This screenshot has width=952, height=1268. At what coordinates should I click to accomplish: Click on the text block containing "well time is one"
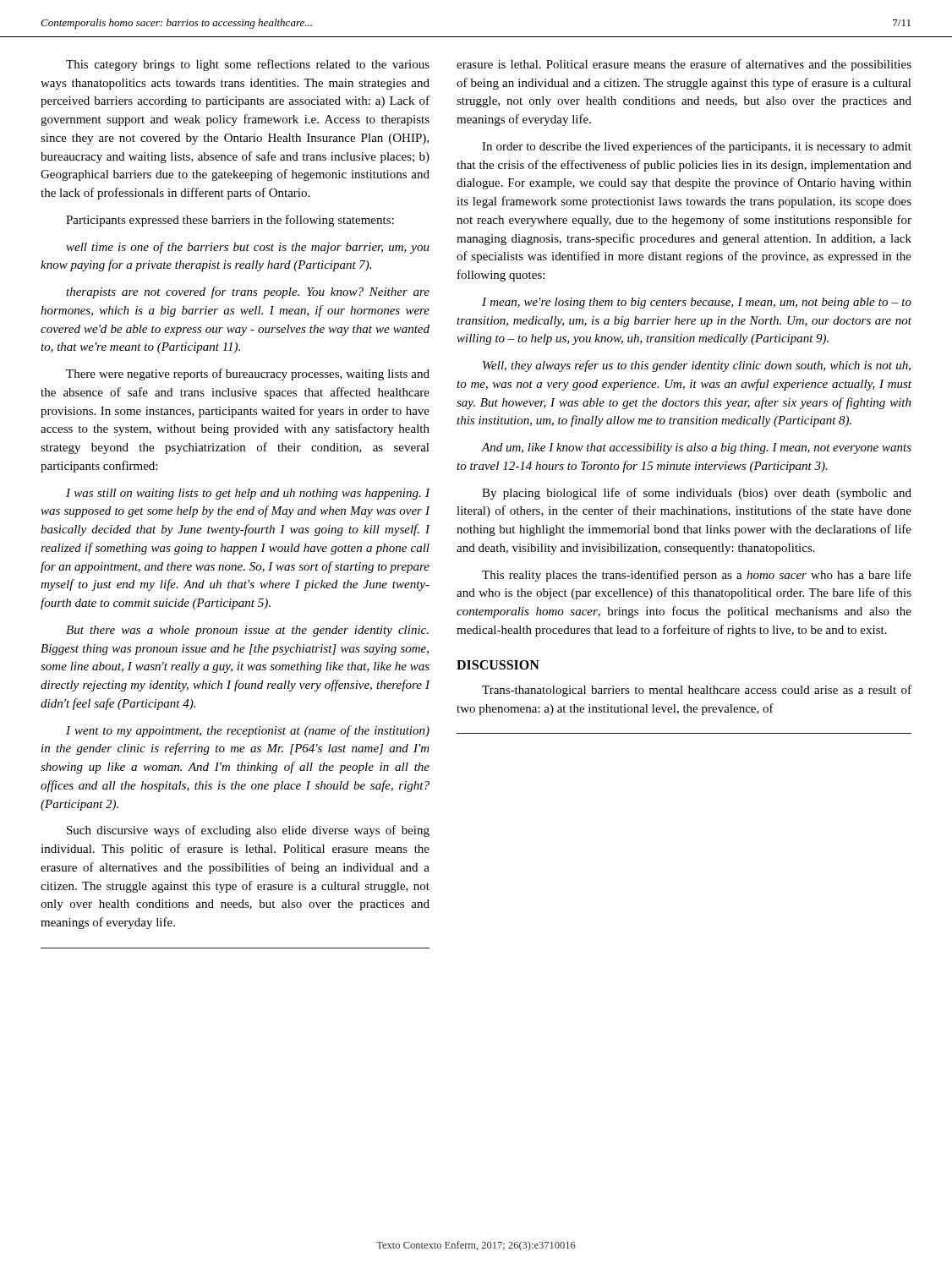pyautogui.click(x=235, y=256)
